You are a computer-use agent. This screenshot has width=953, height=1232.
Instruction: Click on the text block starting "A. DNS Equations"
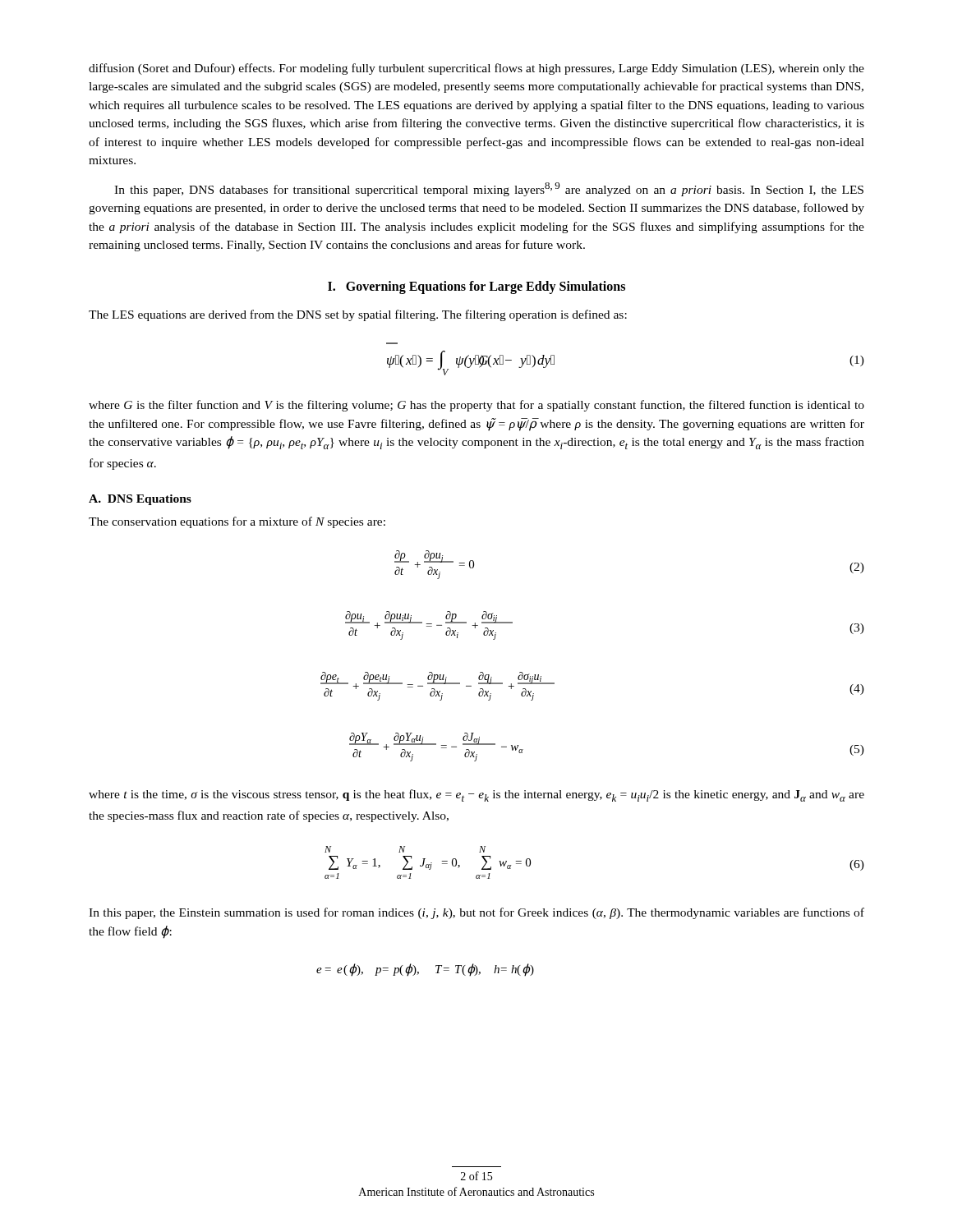(x=140, y=498)
